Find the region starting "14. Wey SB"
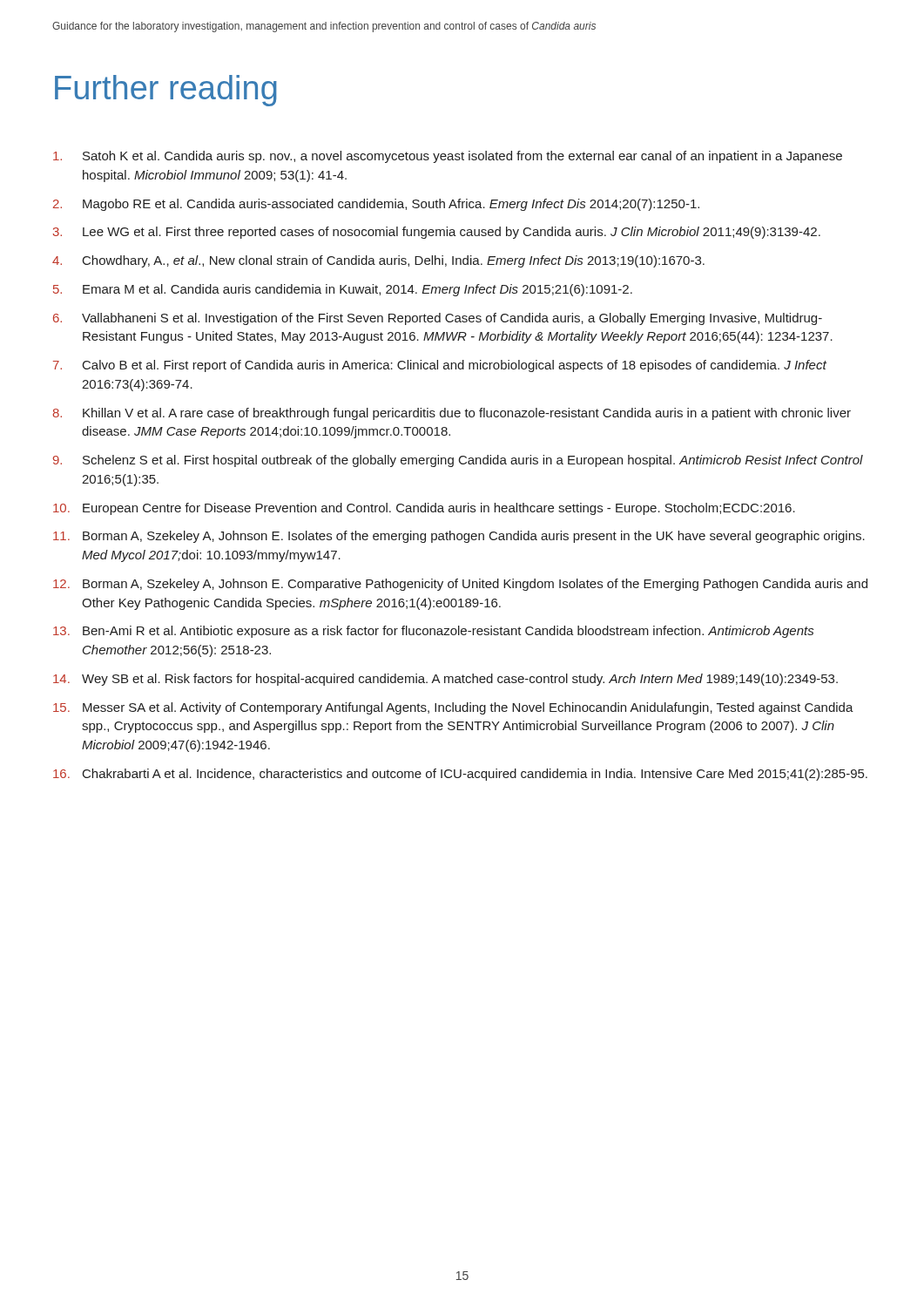The image size is (924, 1307). click(446, 678)
